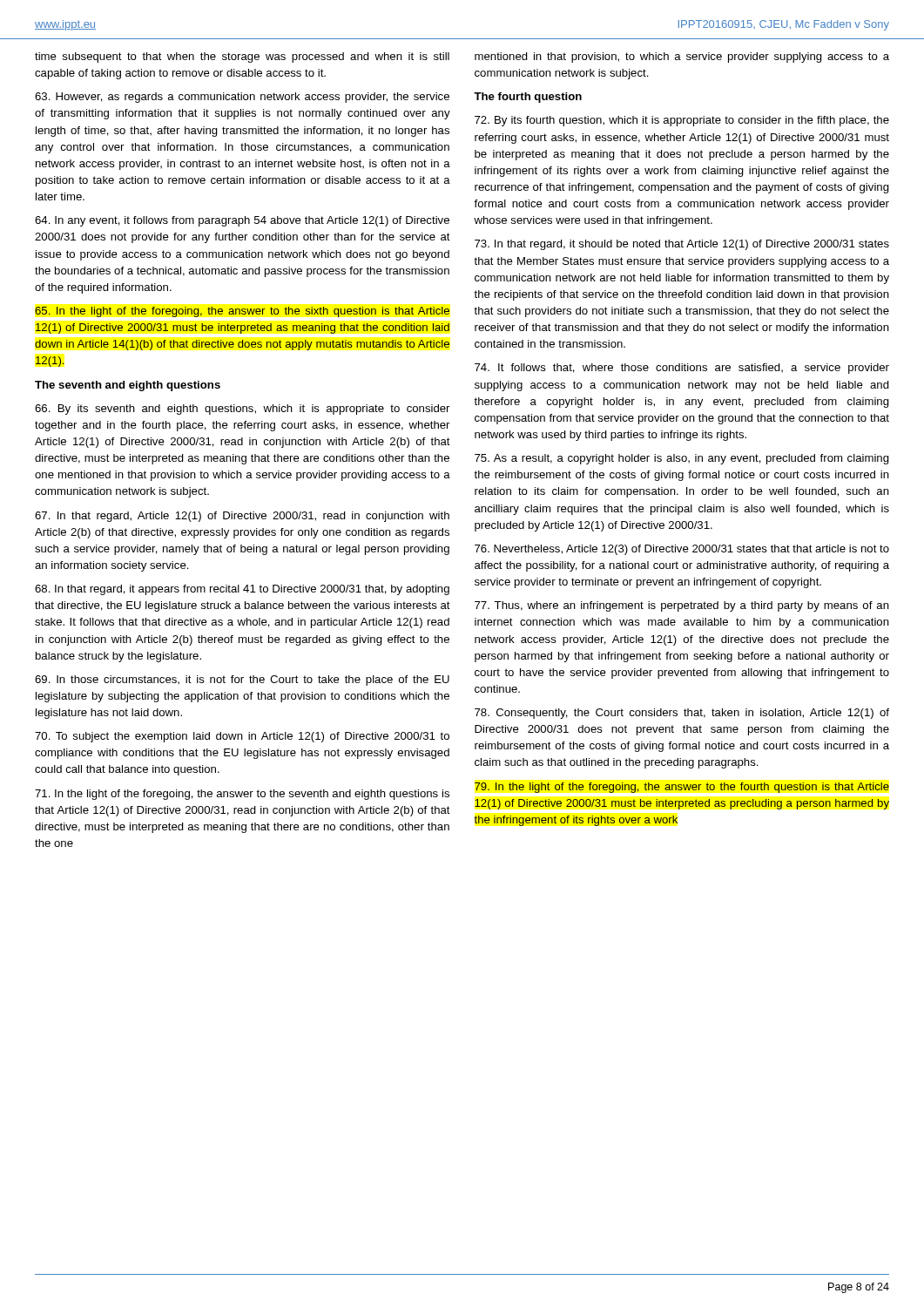Find the text block with the text "By its seventh and"
This screenshot has width=924, height=1307.
coord(242,450)
